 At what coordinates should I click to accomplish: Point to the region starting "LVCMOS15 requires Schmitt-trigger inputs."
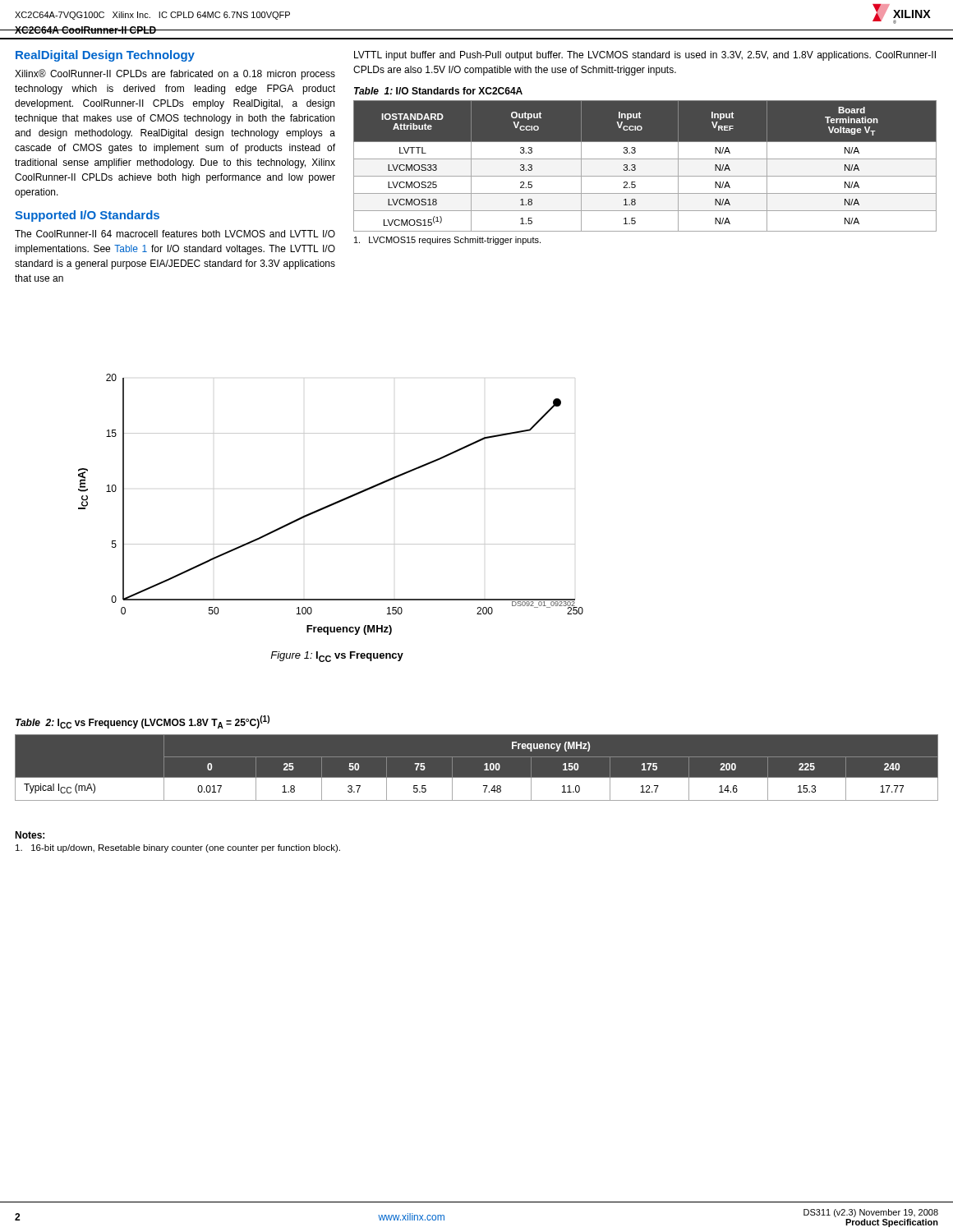[x=447, y=240]
